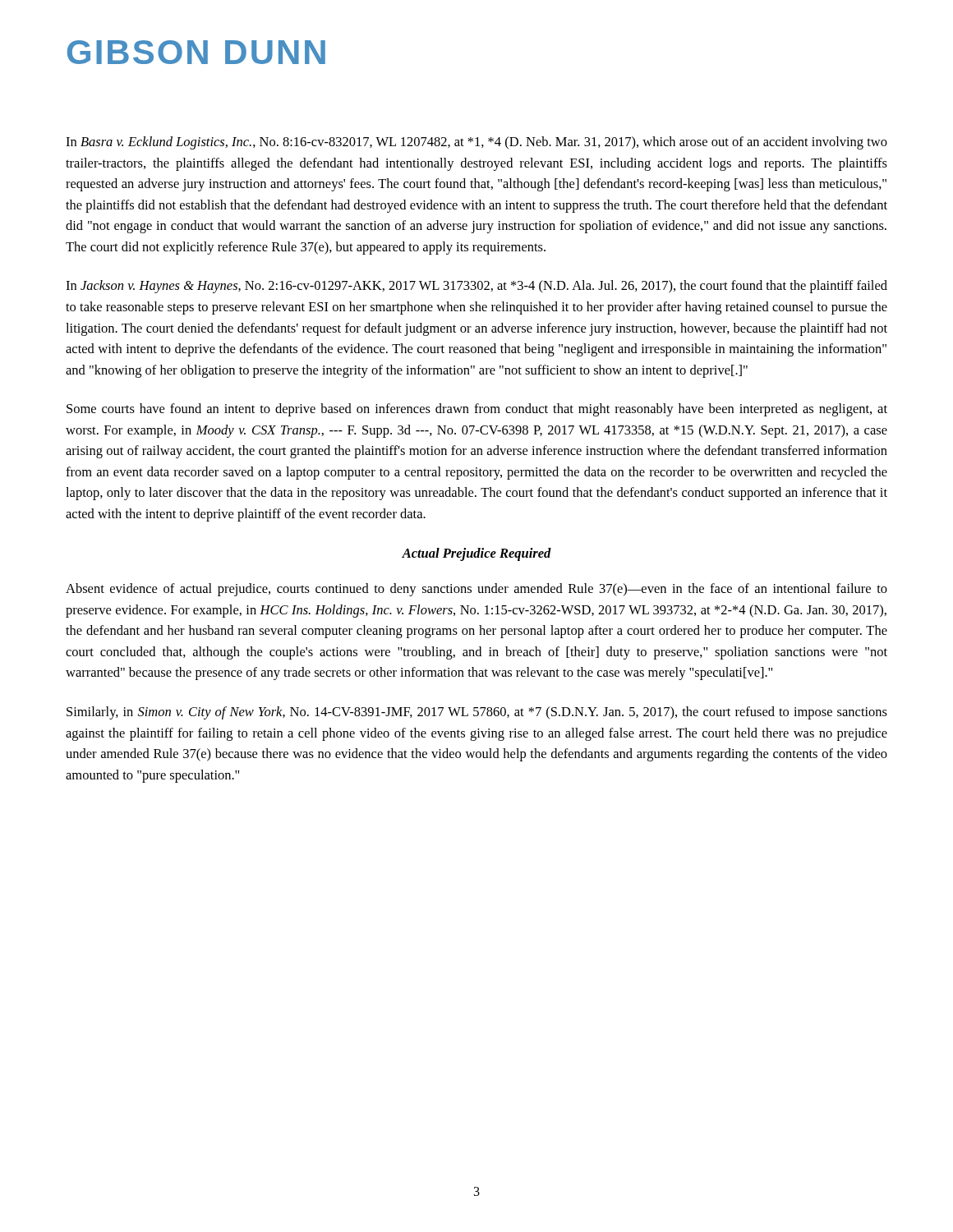Select the section header that says "Actual Prejudice Required"
This screenshot has width=953, height=1232.
point(476,553)
